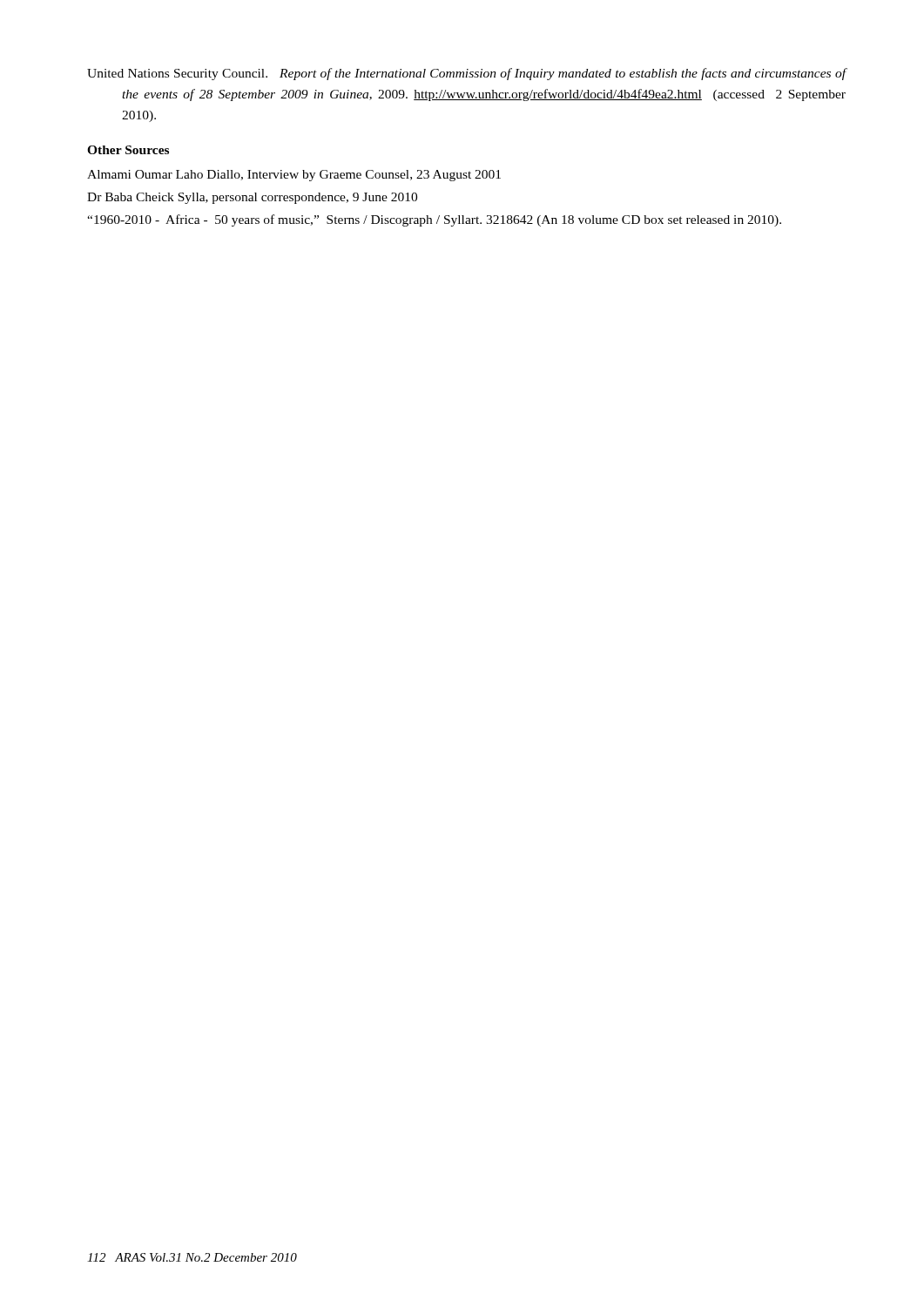This screenshot has height=1307, width=924.
Task: Click on the list item with the text "“1960-2010 - Africa - 50 years of"
Action: [x=435, y=219]
